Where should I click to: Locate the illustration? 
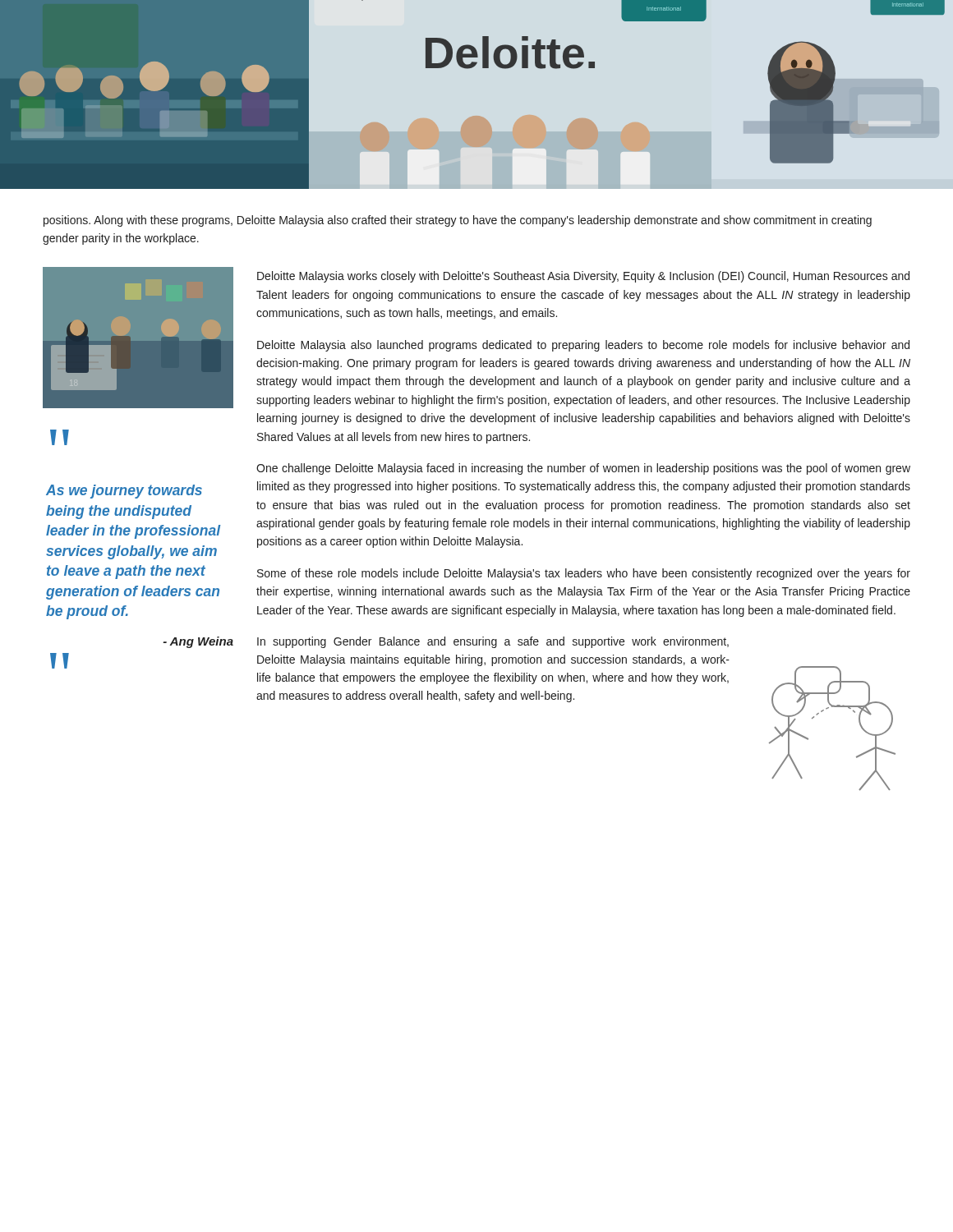[x=828, y=715]
